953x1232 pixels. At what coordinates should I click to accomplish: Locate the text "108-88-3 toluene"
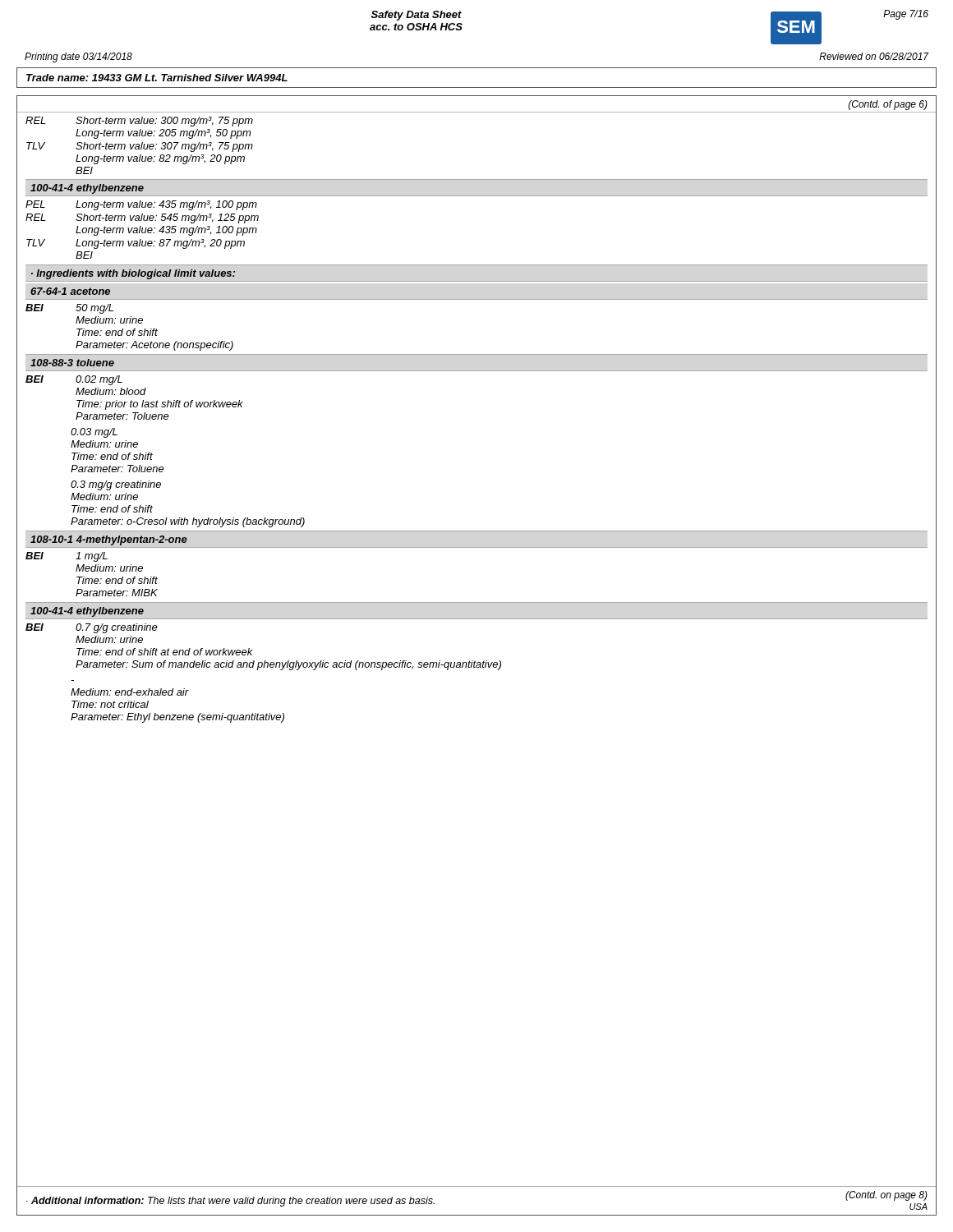[72, 363]
